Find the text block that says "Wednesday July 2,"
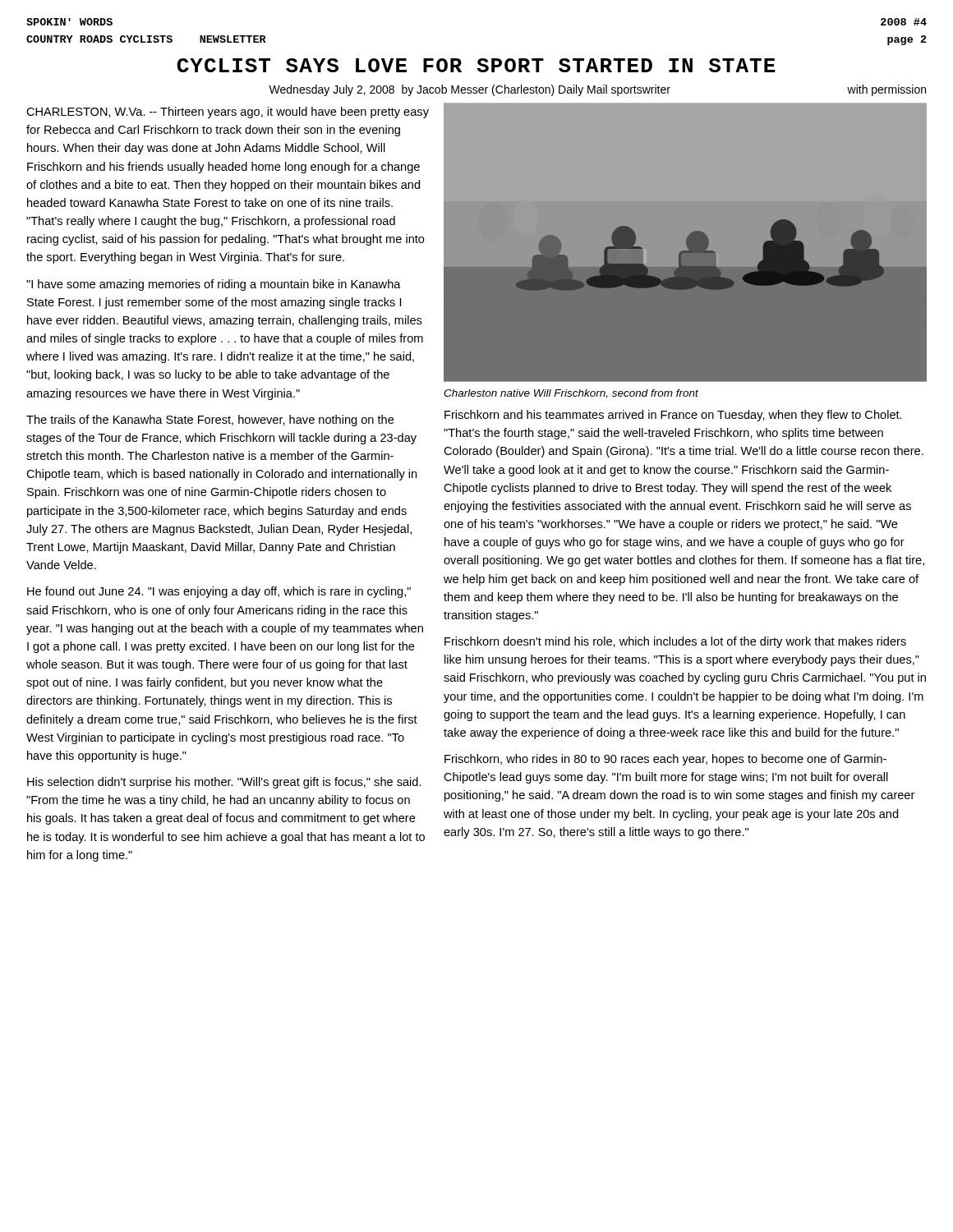 [476, 90]
